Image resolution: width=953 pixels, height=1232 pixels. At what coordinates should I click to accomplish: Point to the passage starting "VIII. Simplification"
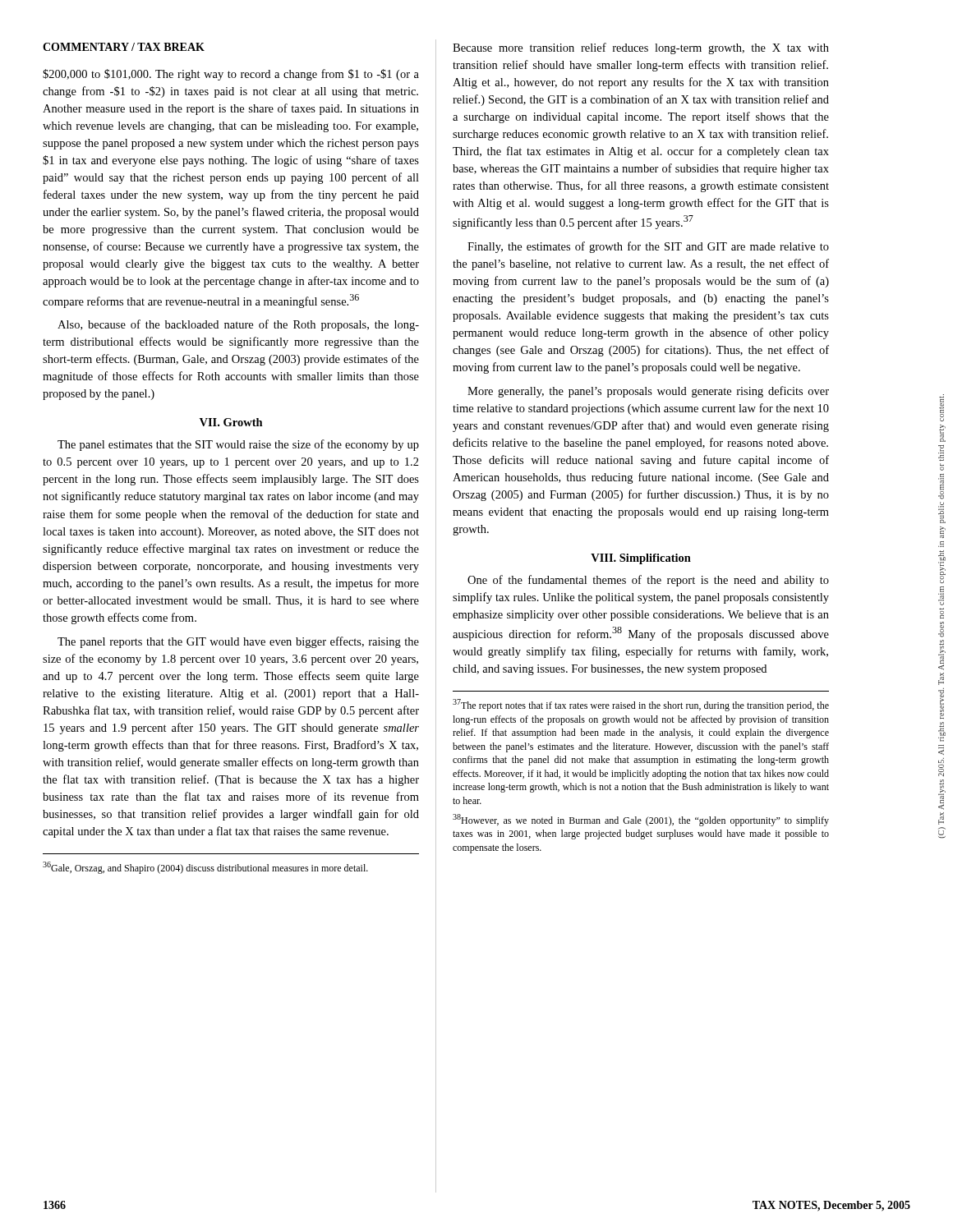[641, 558]
